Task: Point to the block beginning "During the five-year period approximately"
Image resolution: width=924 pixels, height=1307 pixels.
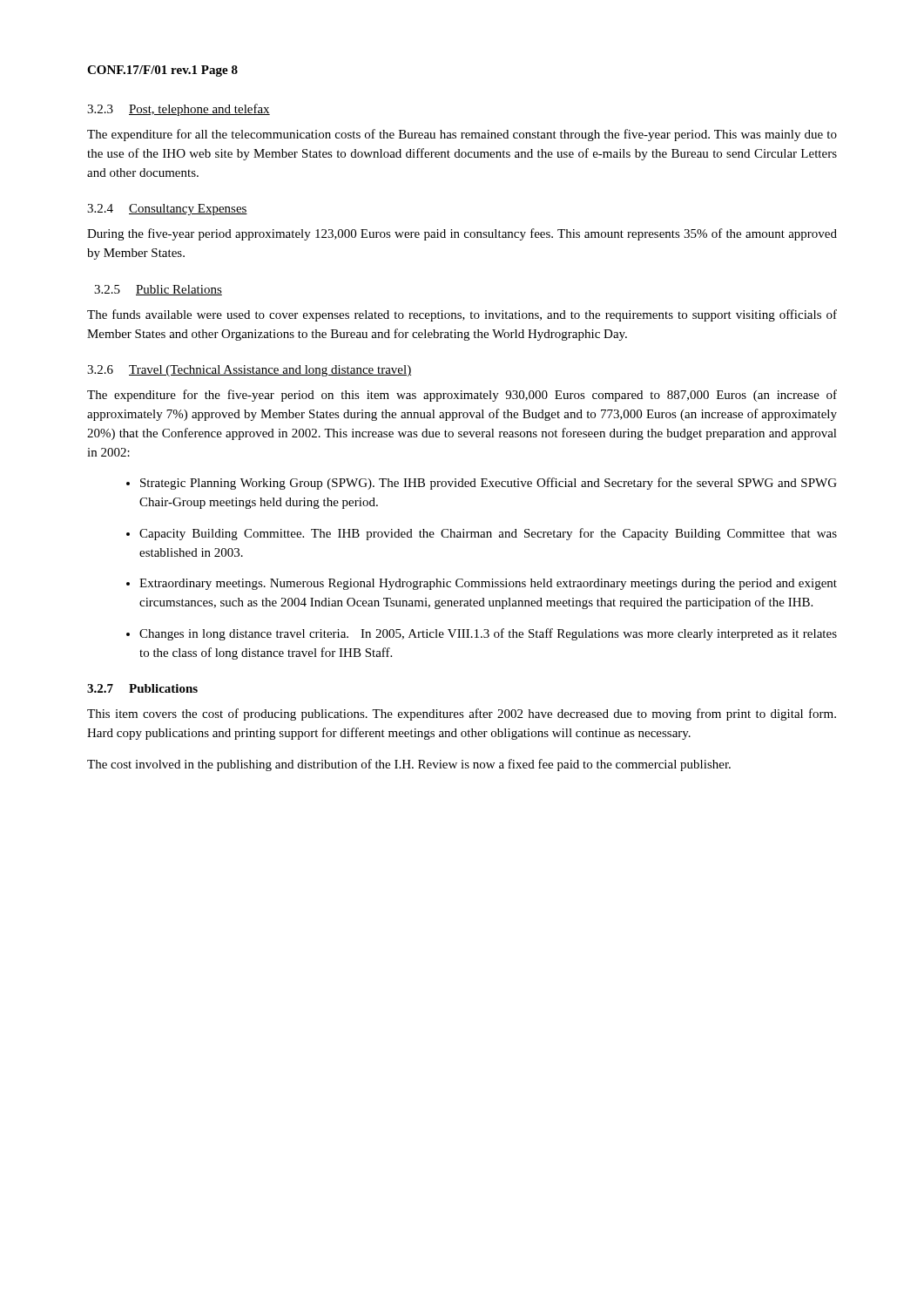Action: point(462,243)
